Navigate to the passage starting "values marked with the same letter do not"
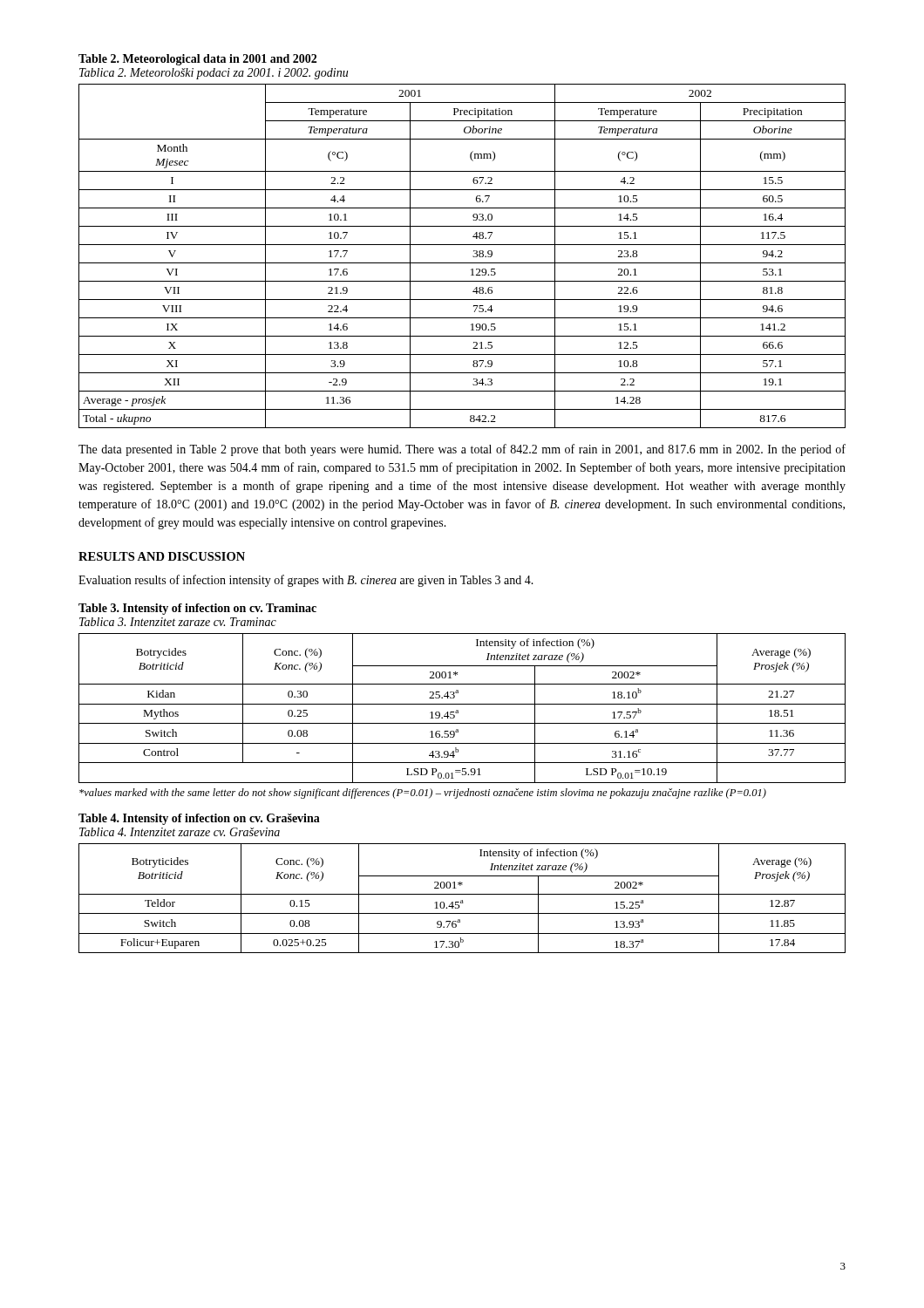 tap(422, 792)
